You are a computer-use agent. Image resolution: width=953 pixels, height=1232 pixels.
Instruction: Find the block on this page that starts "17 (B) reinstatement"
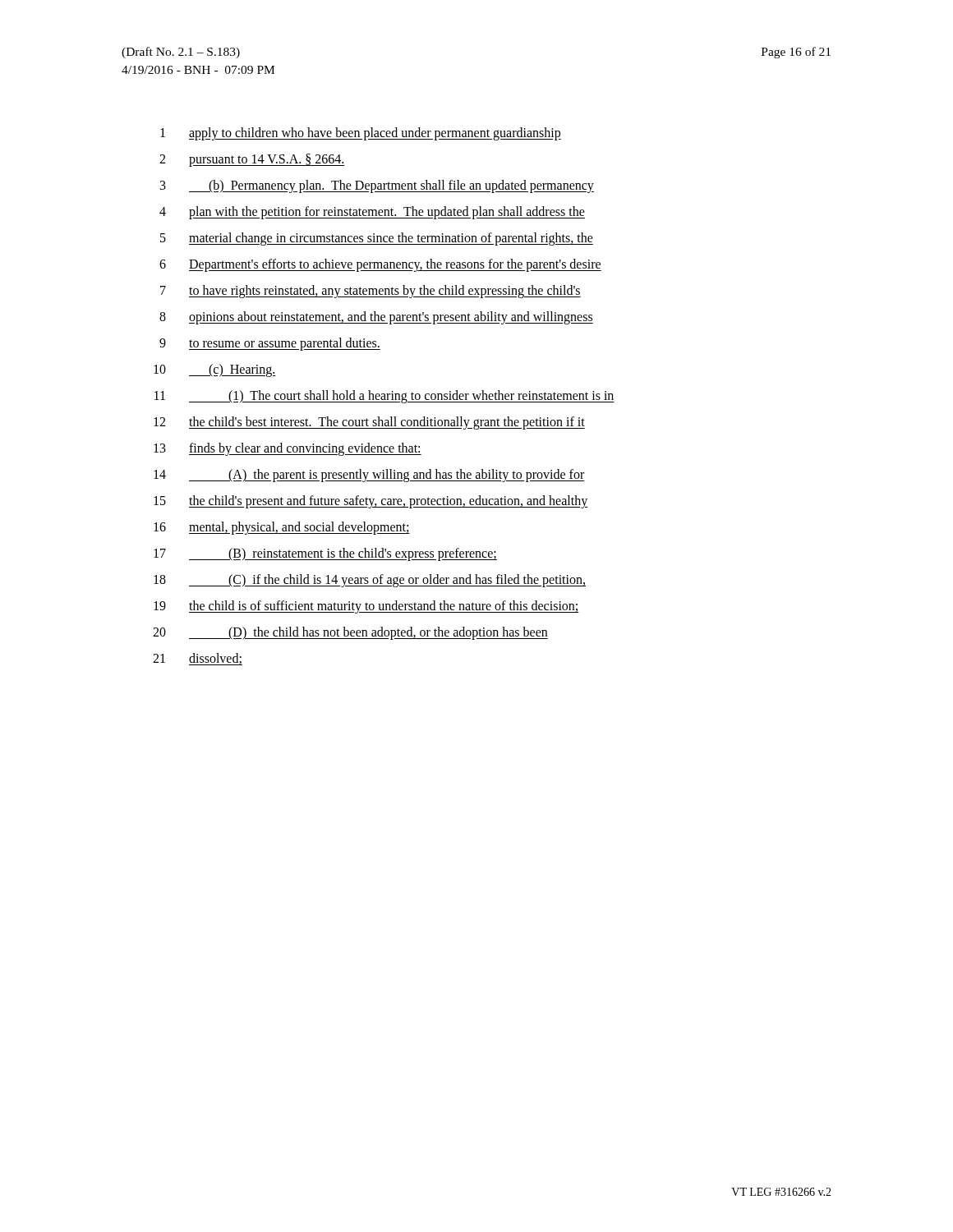(x=476, y=553)
